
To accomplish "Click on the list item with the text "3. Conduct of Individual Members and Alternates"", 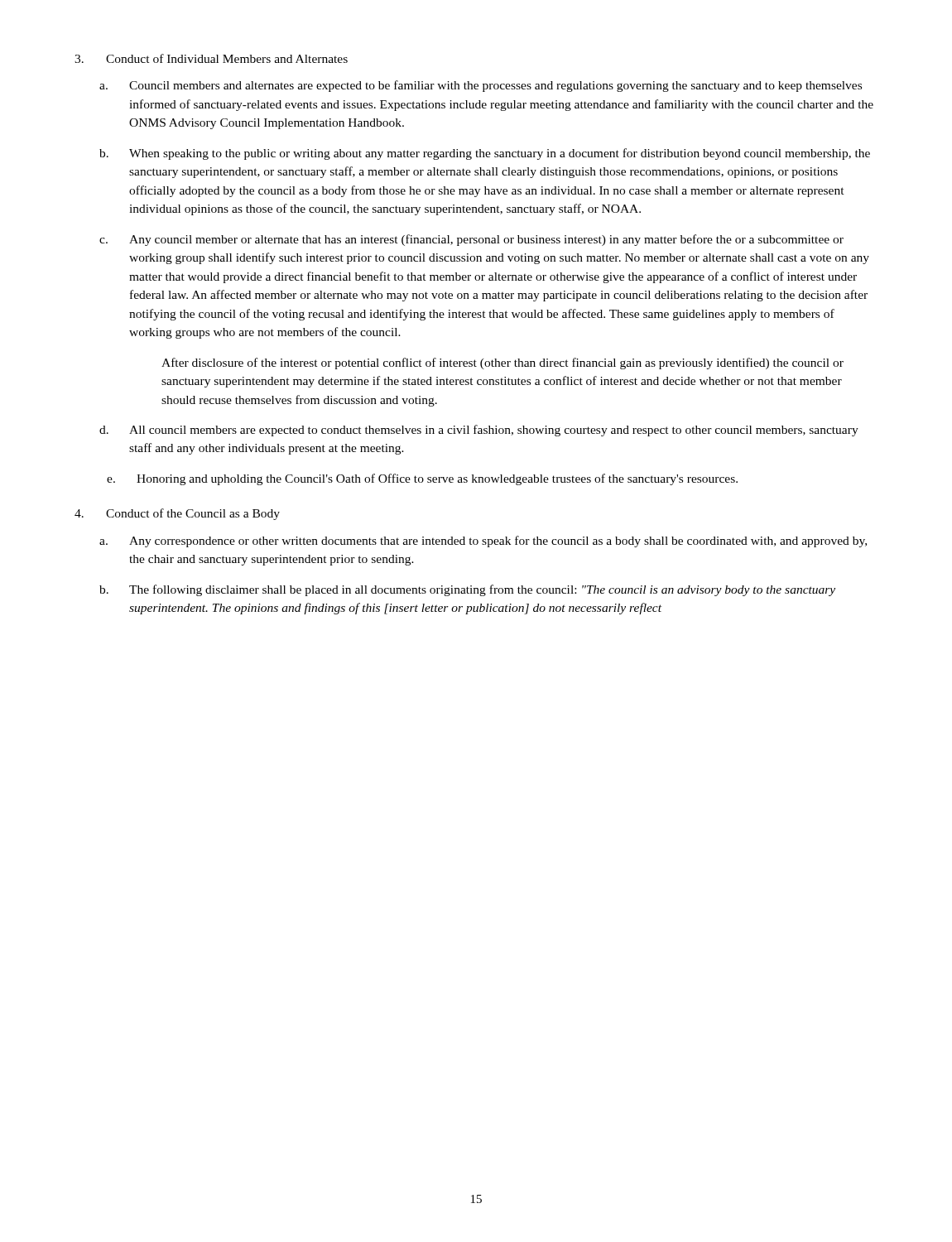I will point(211,59).
